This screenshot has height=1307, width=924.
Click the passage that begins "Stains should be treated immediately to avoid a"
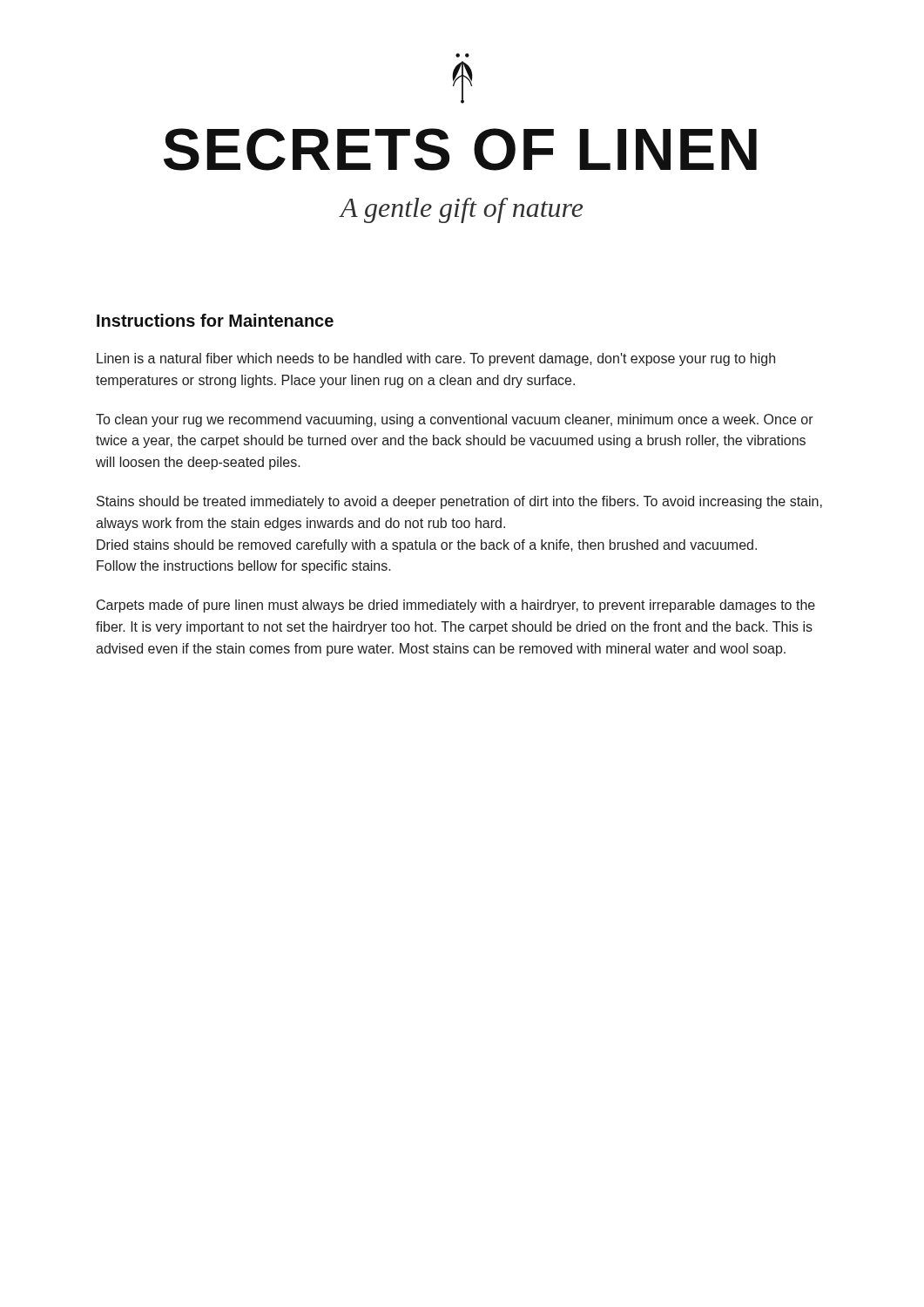[459, 534]
